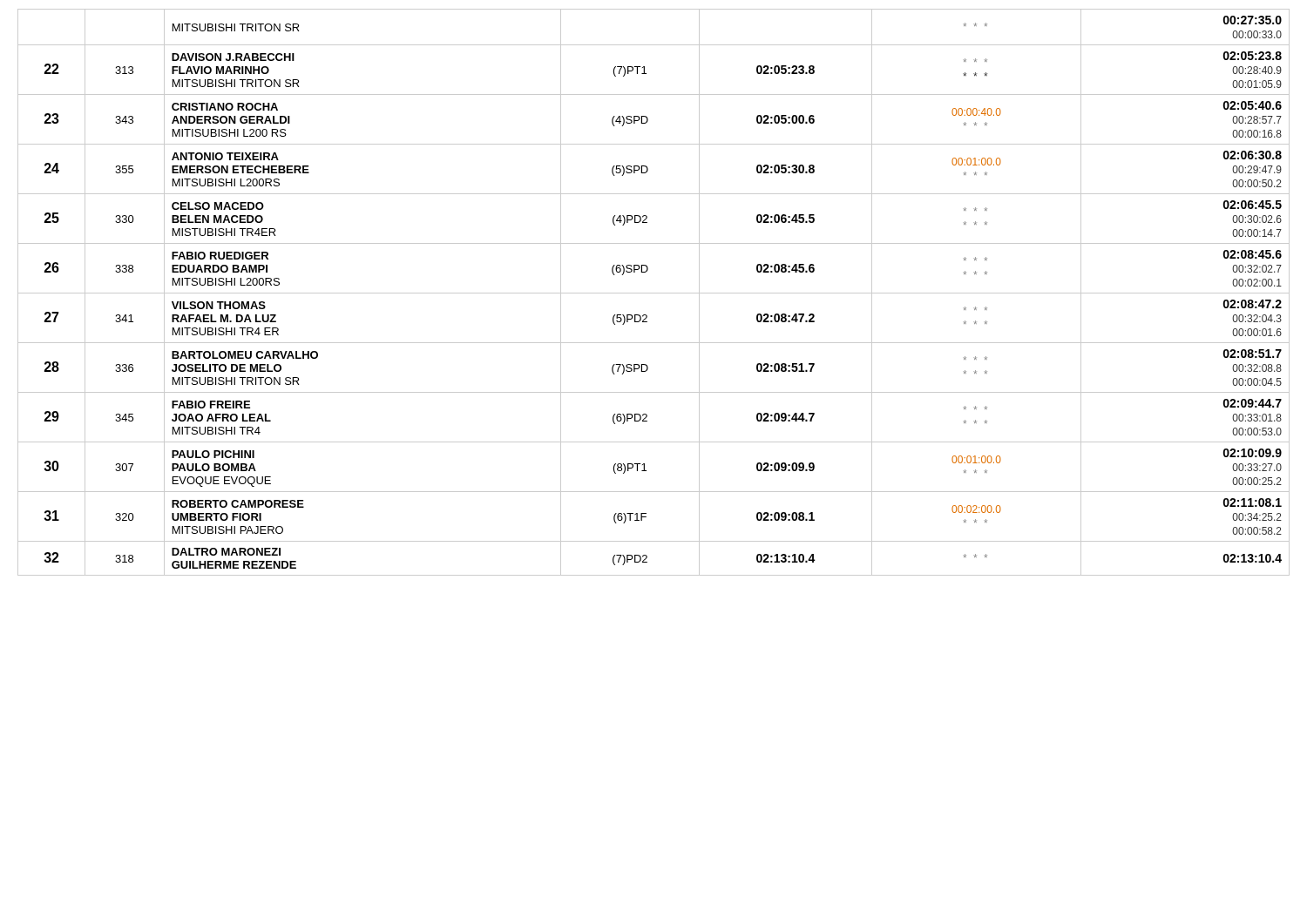Locate the table with the text "MITSUBISHI TRITON SR"
The height and width of the screenshot is (924, 1307).
point(654,292)
